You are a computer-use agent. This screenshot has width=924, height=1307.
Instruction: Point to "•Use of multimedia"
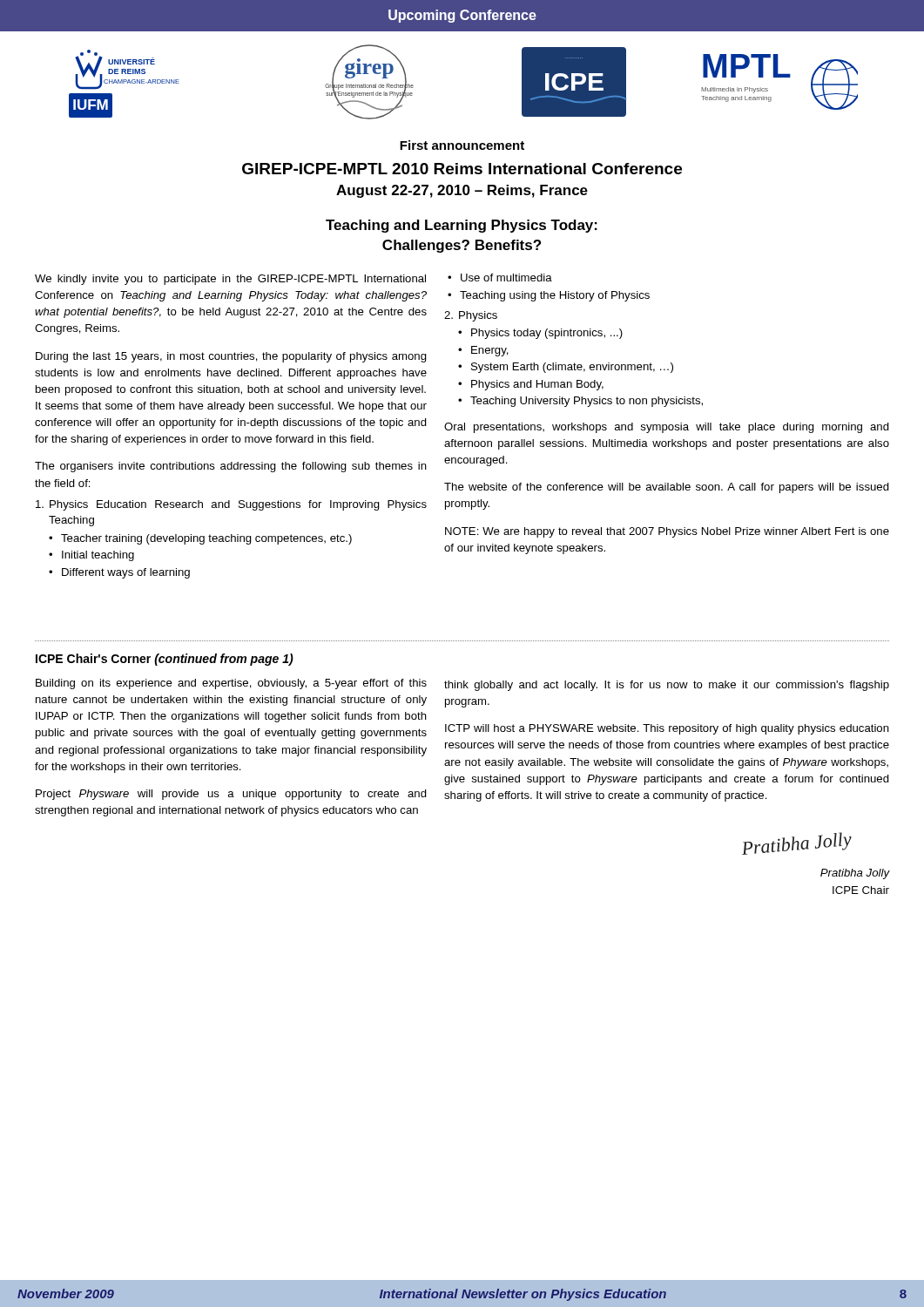500,278
